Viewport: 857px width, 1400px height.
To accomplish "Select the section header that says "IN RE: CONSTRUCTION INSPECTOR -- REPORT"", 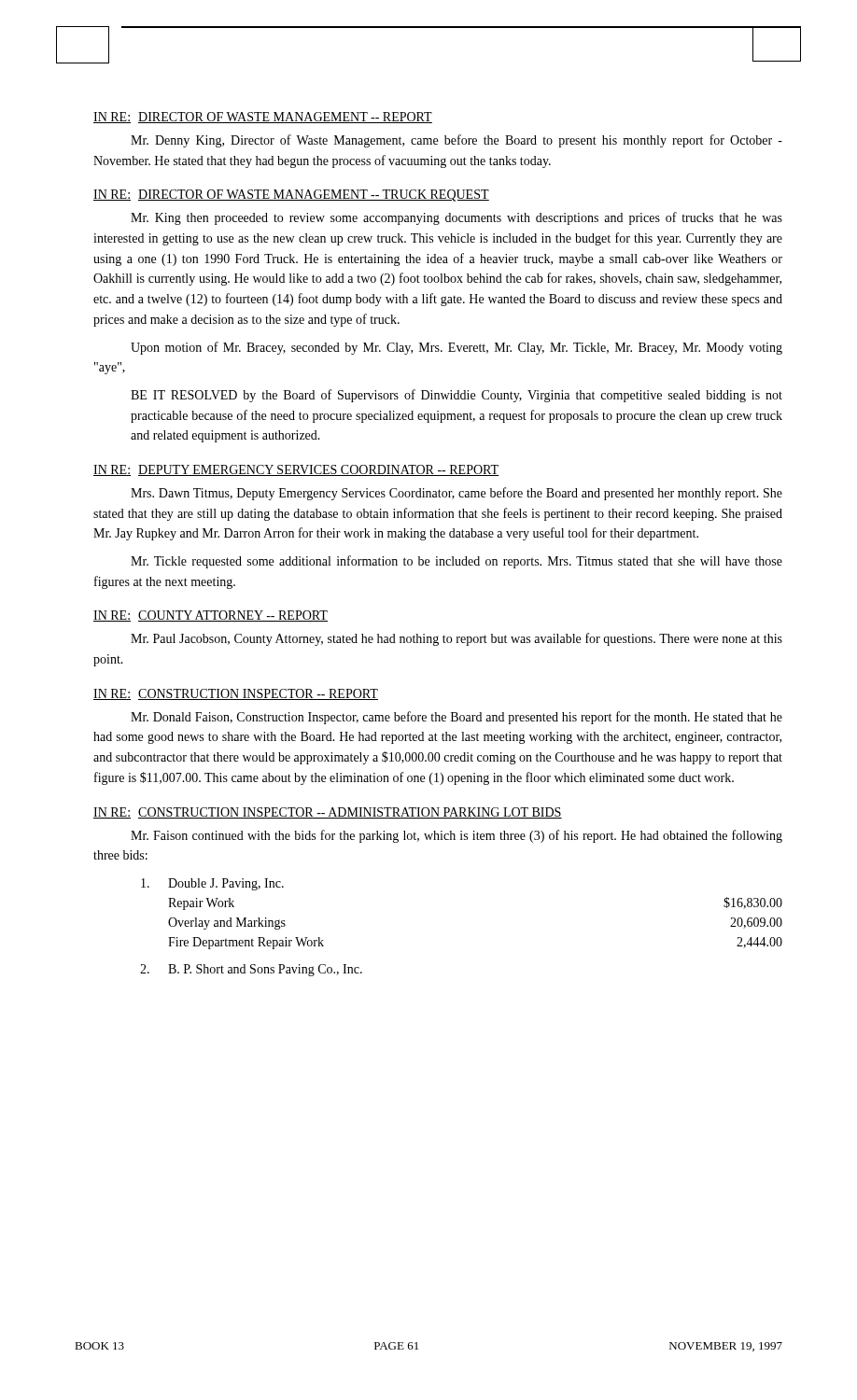I will click(x=236, y=694).
